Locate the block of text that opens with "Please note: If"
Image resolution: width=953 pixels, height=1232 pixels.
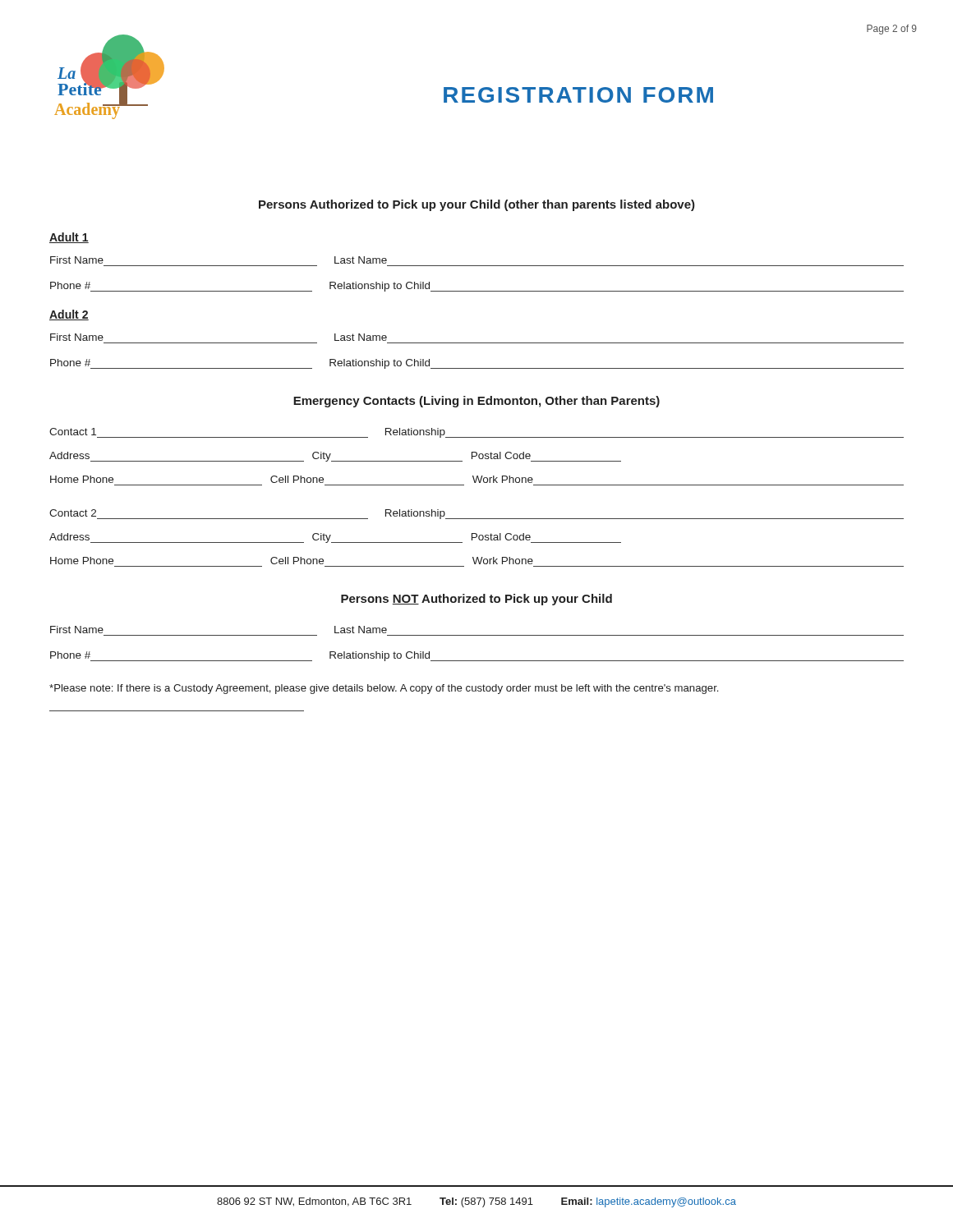pos(384,697)
